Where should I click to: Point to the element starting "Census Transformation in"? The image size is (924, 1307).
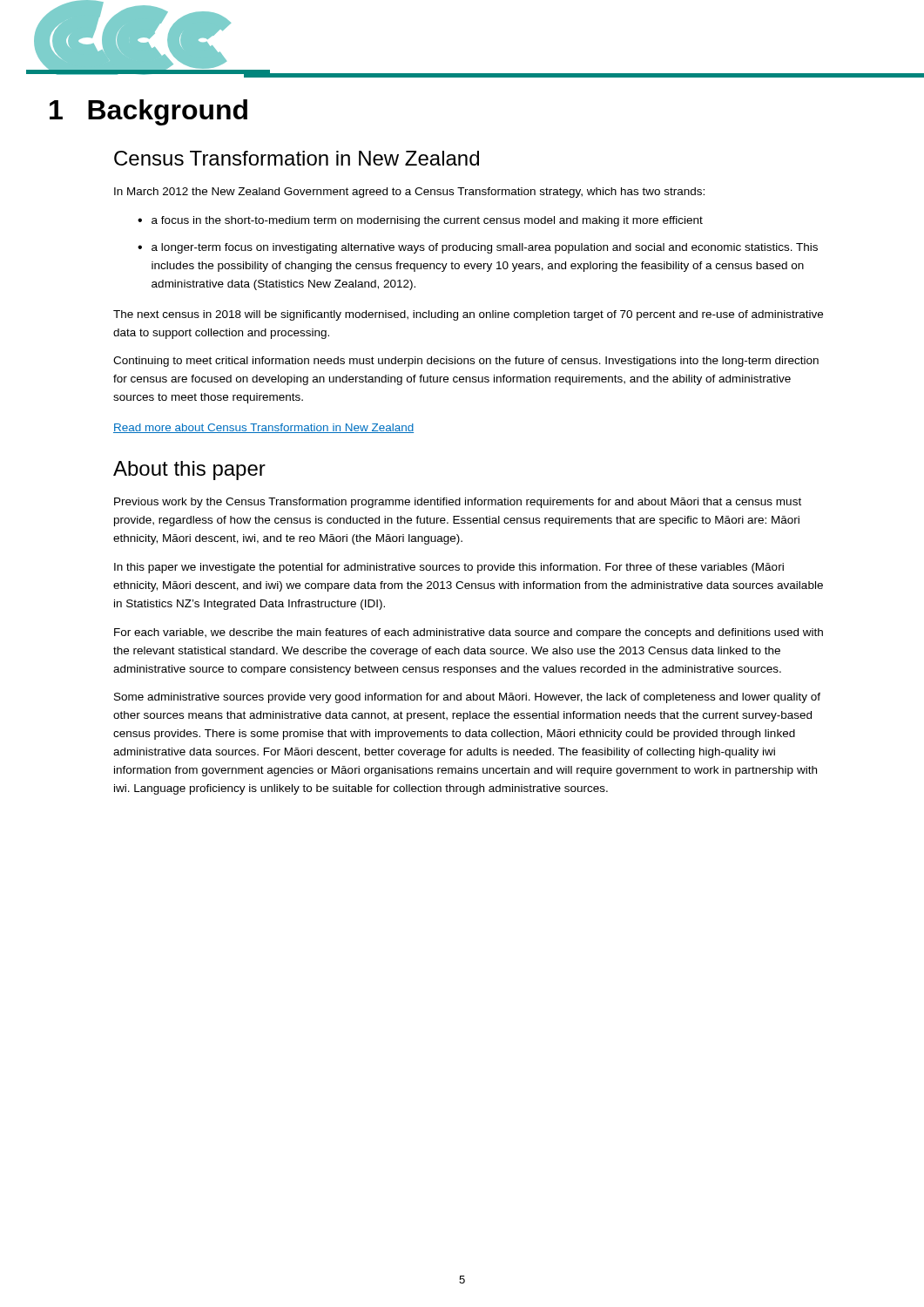coord(297,158)
